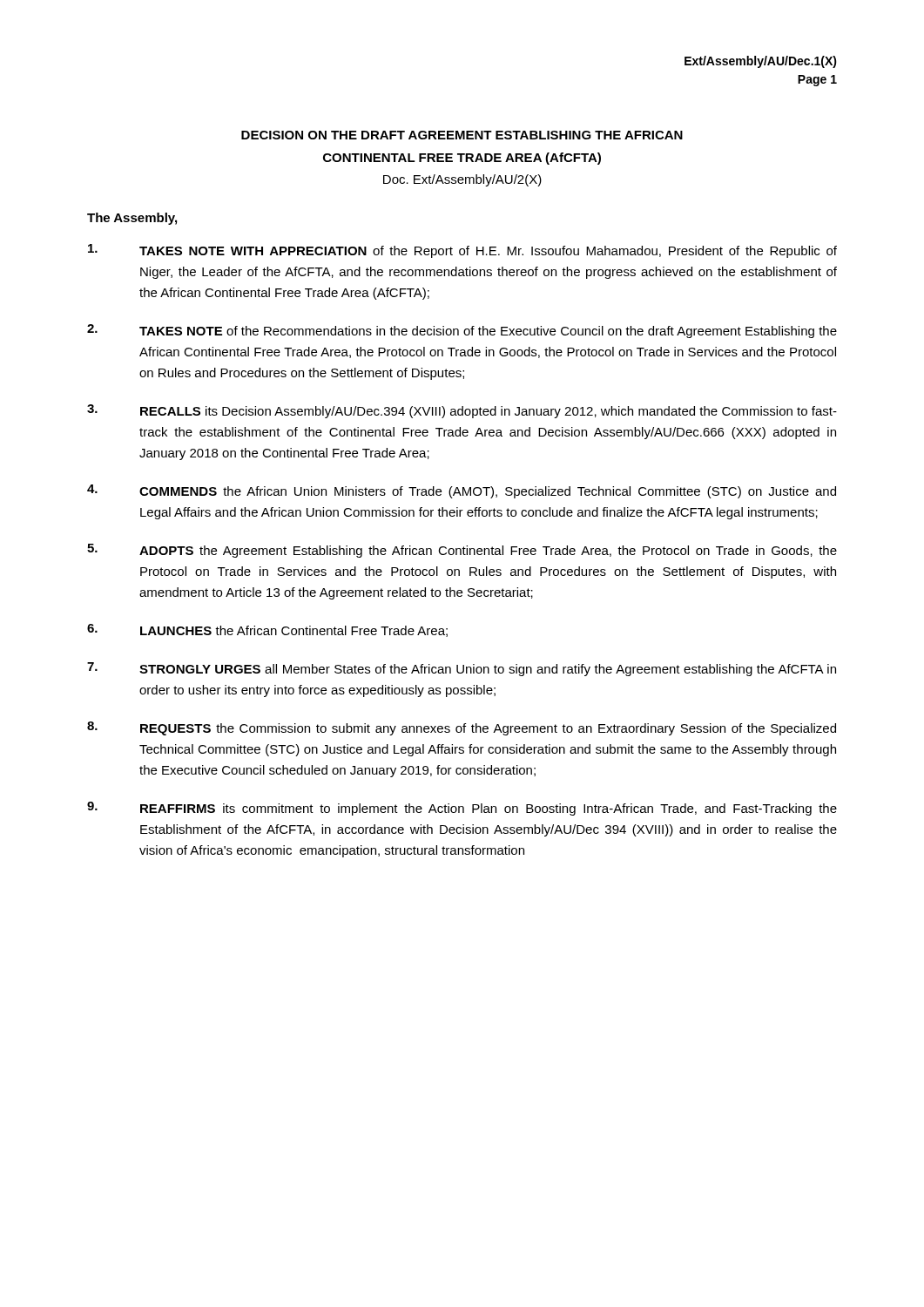Locate the text that says "The Assembly,"
Viewport: 924px width, 1307px height.
[133, 217]
